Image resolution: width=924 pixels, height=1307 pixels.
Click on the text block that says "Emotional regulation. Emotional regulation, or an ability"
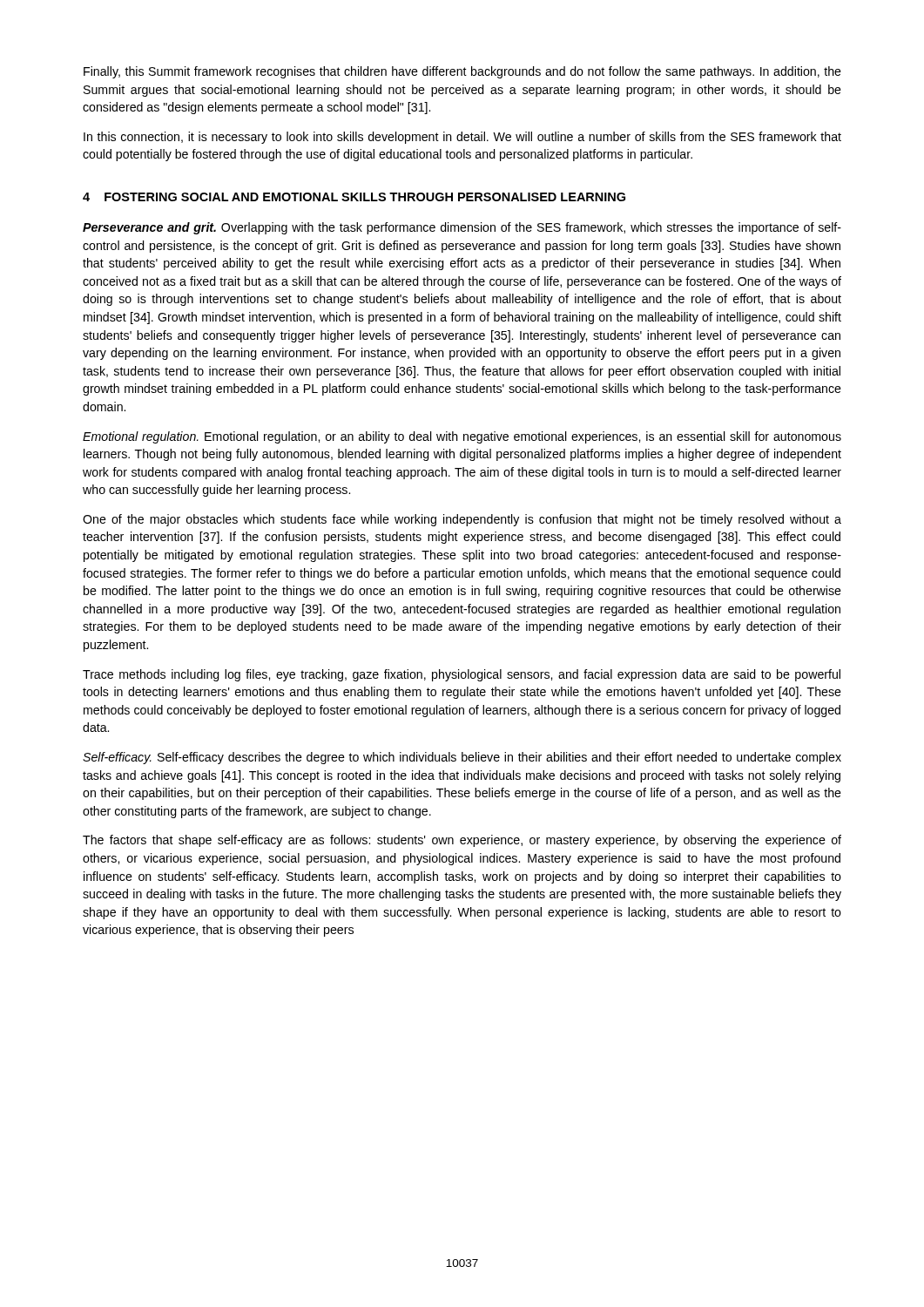[x=462, y=463]
